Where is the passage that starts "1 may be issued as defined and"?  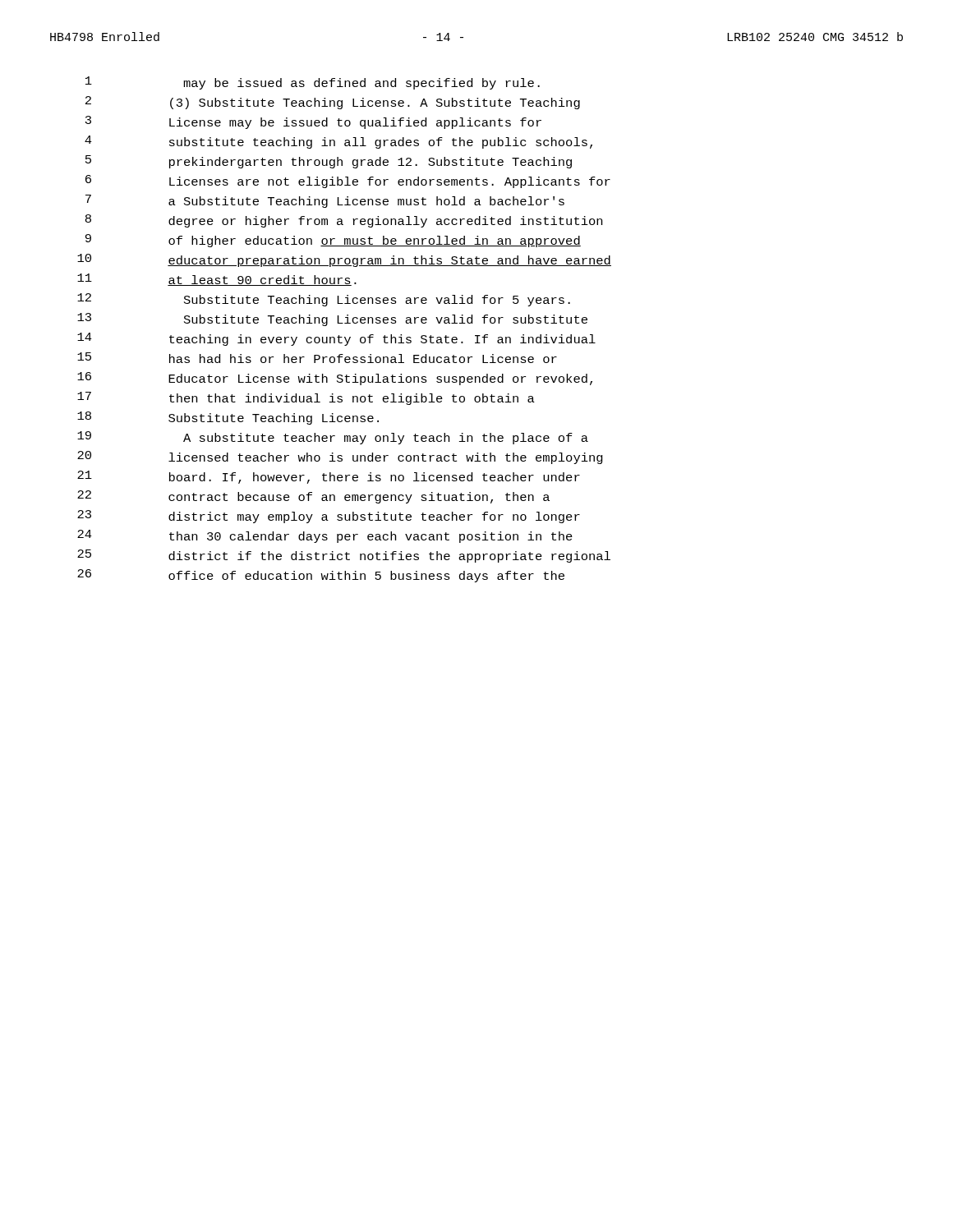476,84
